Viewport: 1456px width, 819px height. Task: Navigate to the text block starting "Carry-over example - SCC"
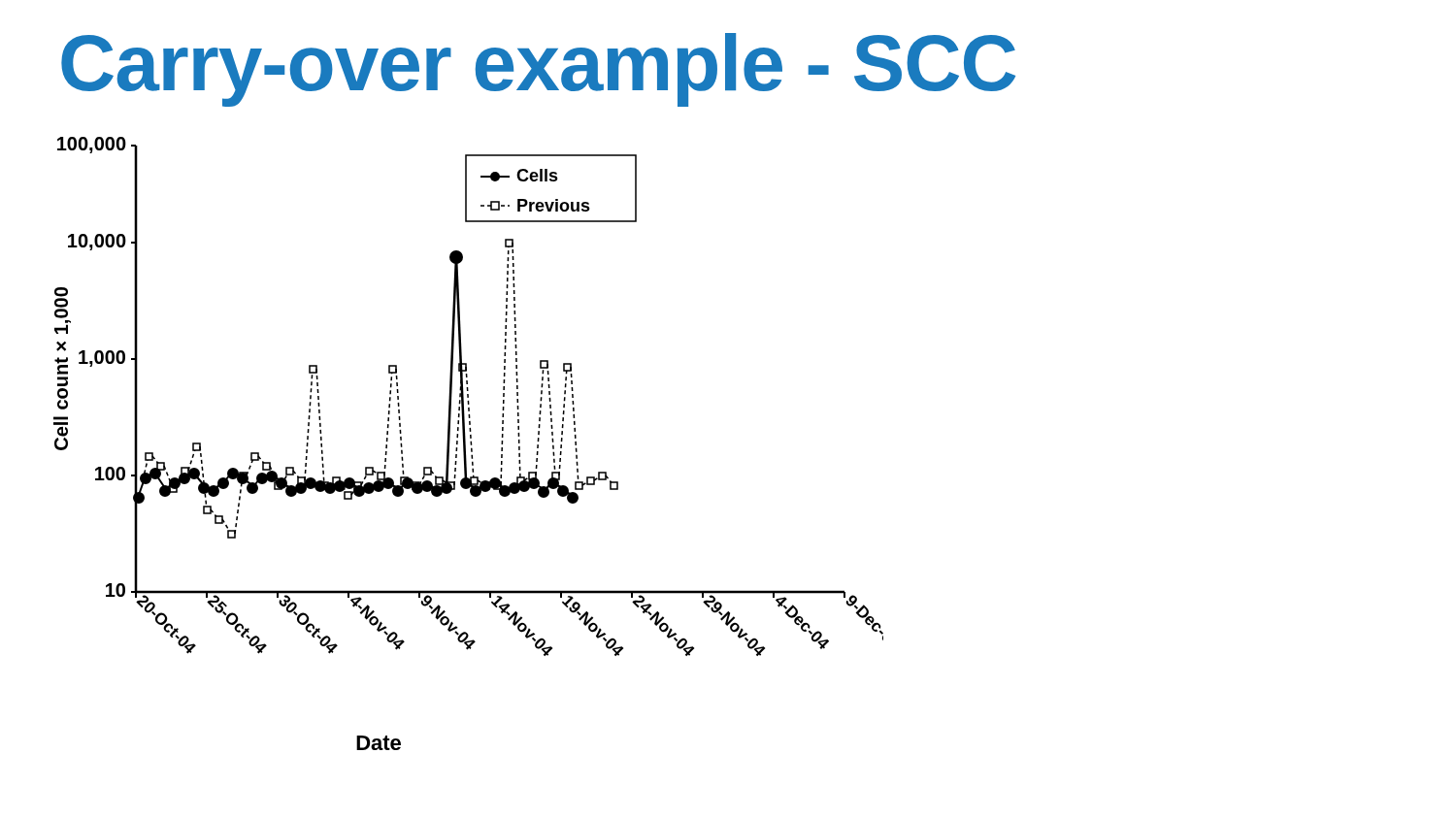538,63
